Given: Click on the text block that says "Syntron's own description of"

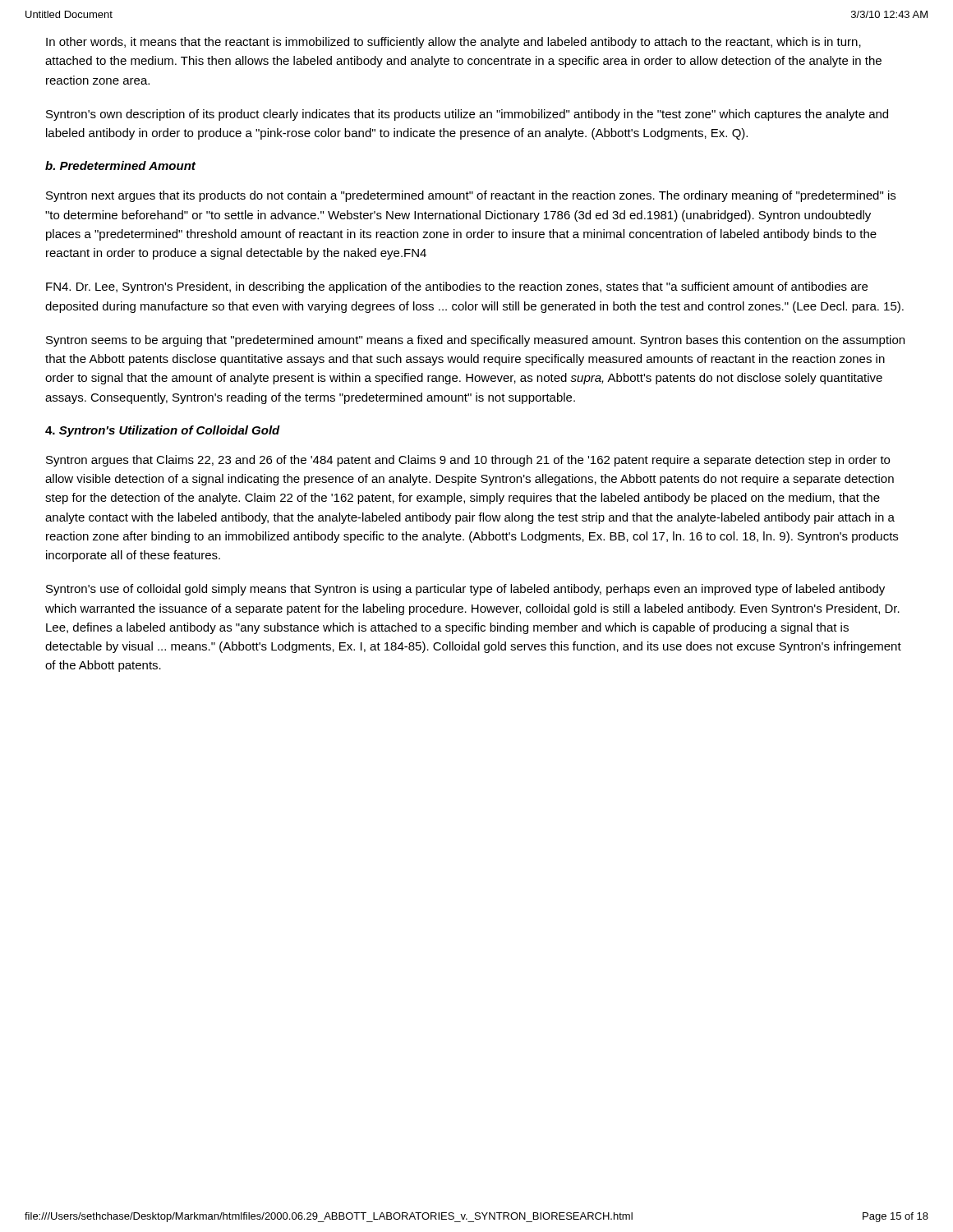Looking at the screenshot, I should tap(467, 123).
